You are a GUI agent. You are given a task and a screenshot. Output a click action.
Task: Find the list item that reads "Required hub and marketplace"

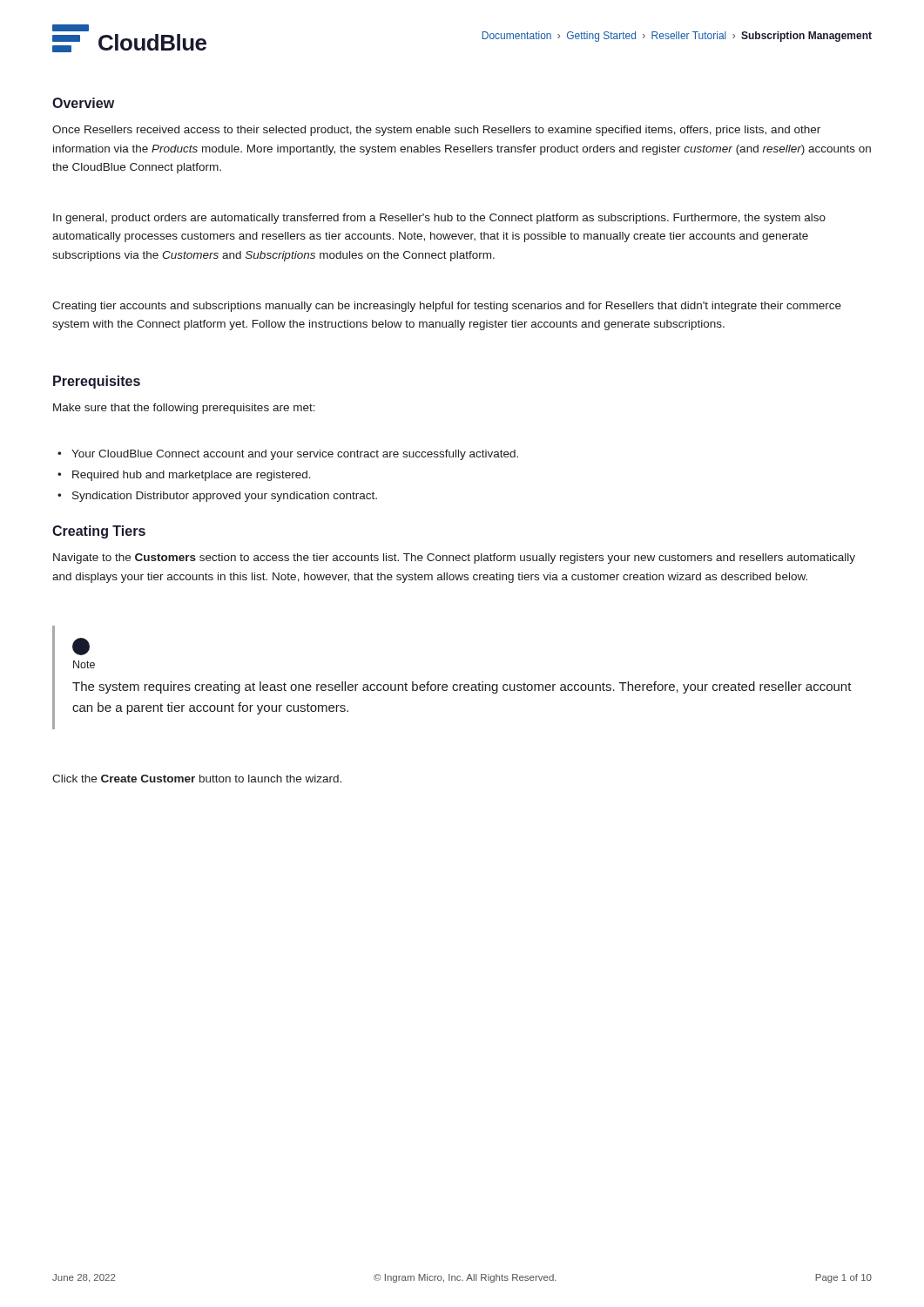pos(191,474)
